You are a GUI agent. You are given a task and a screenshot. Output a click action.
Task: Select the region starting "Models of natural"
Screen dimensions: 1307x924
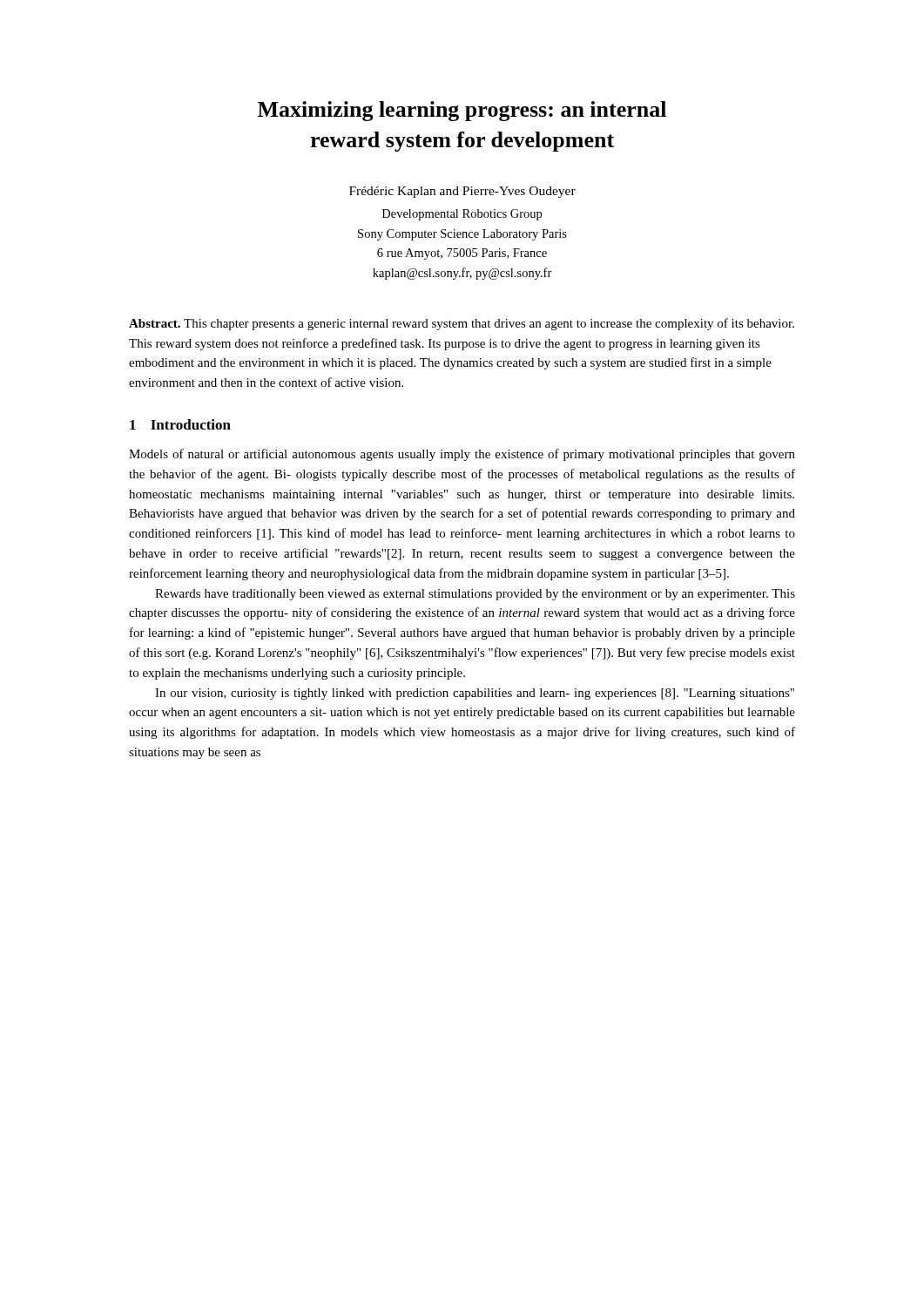coord(462,603)
